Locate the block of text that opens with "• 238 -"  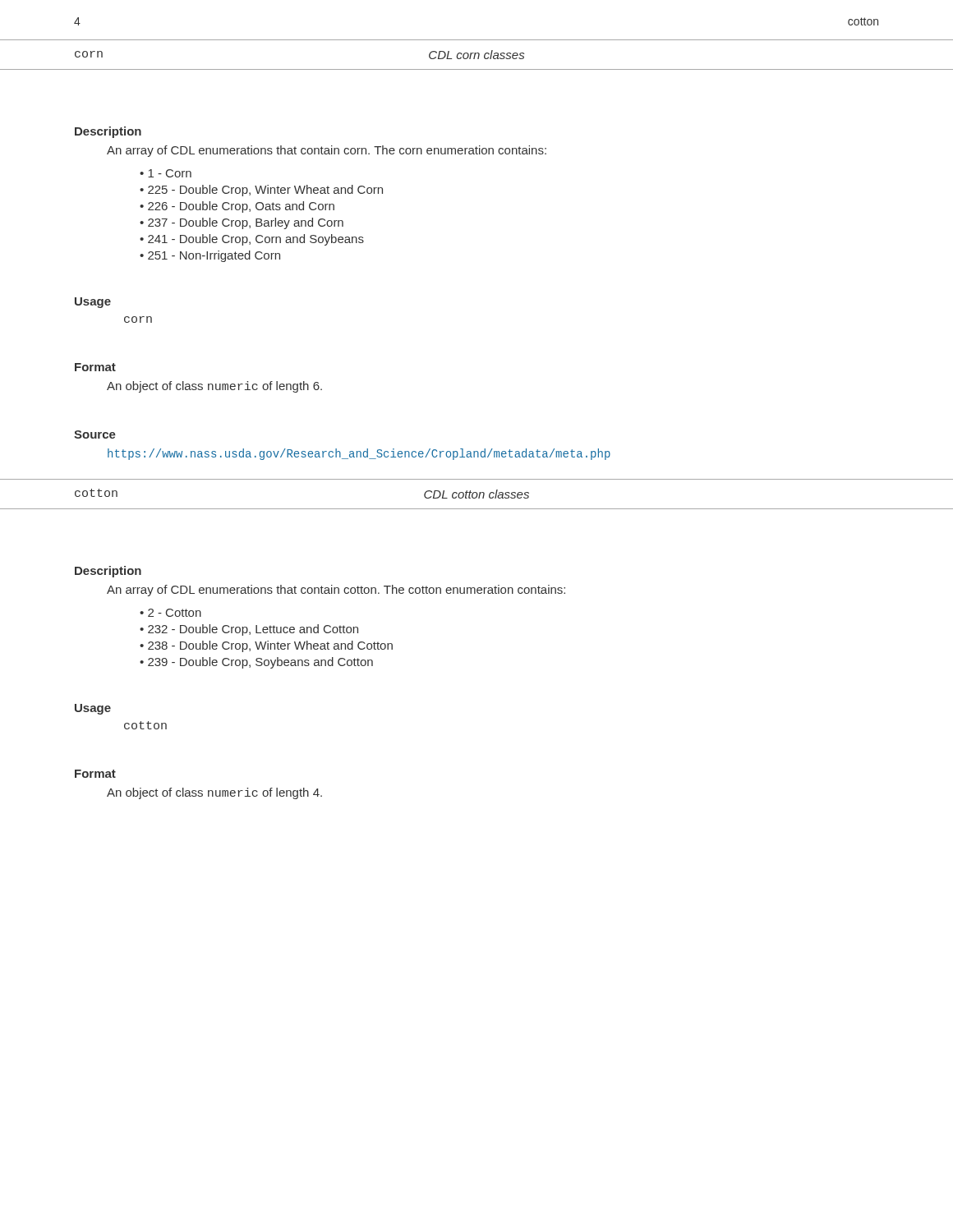pyautogui.click(x=267, y=645)
